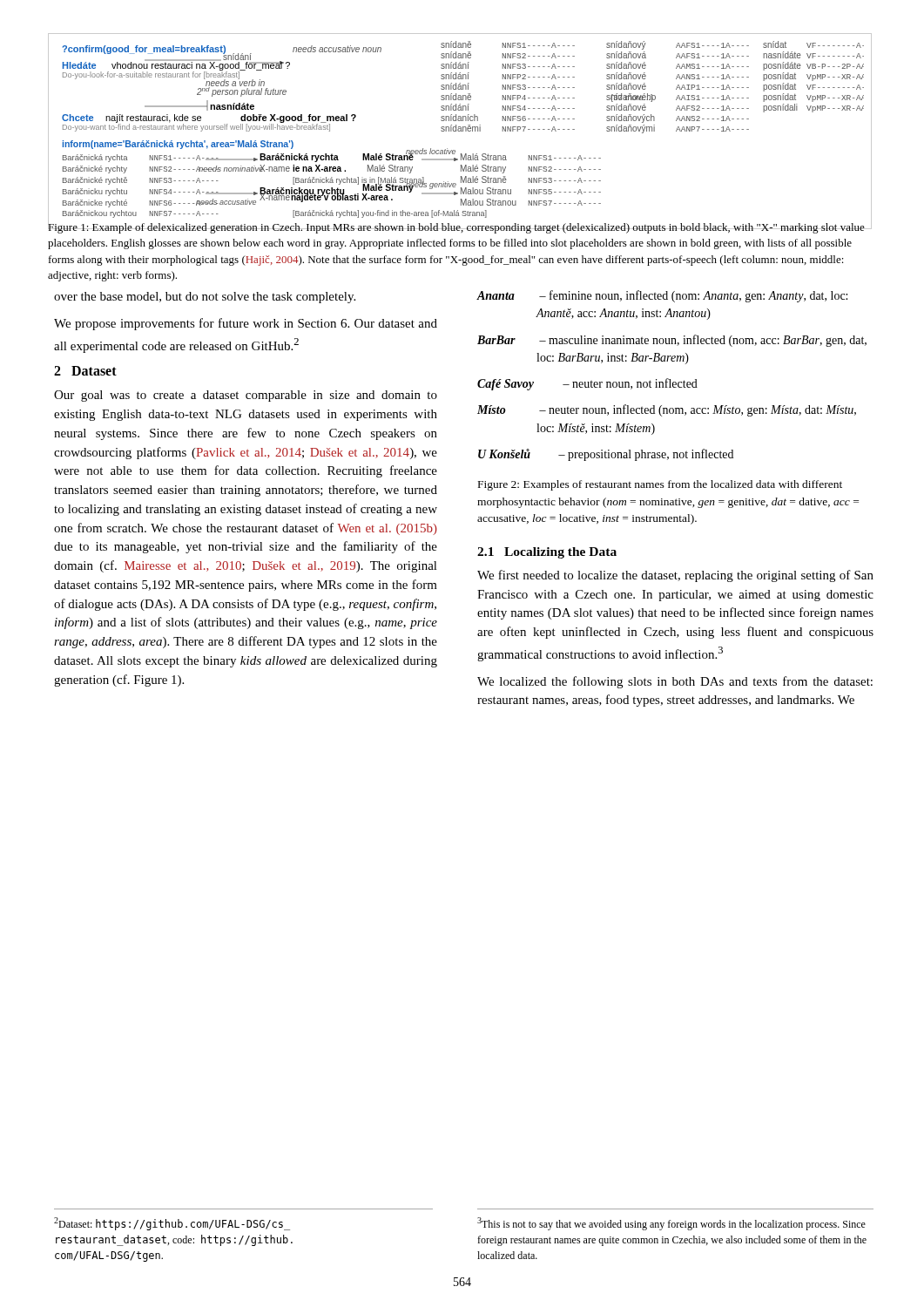Click on the text block containing "We propose improvements"
This screenshot has width=924, height=1307.
[246, 334]
